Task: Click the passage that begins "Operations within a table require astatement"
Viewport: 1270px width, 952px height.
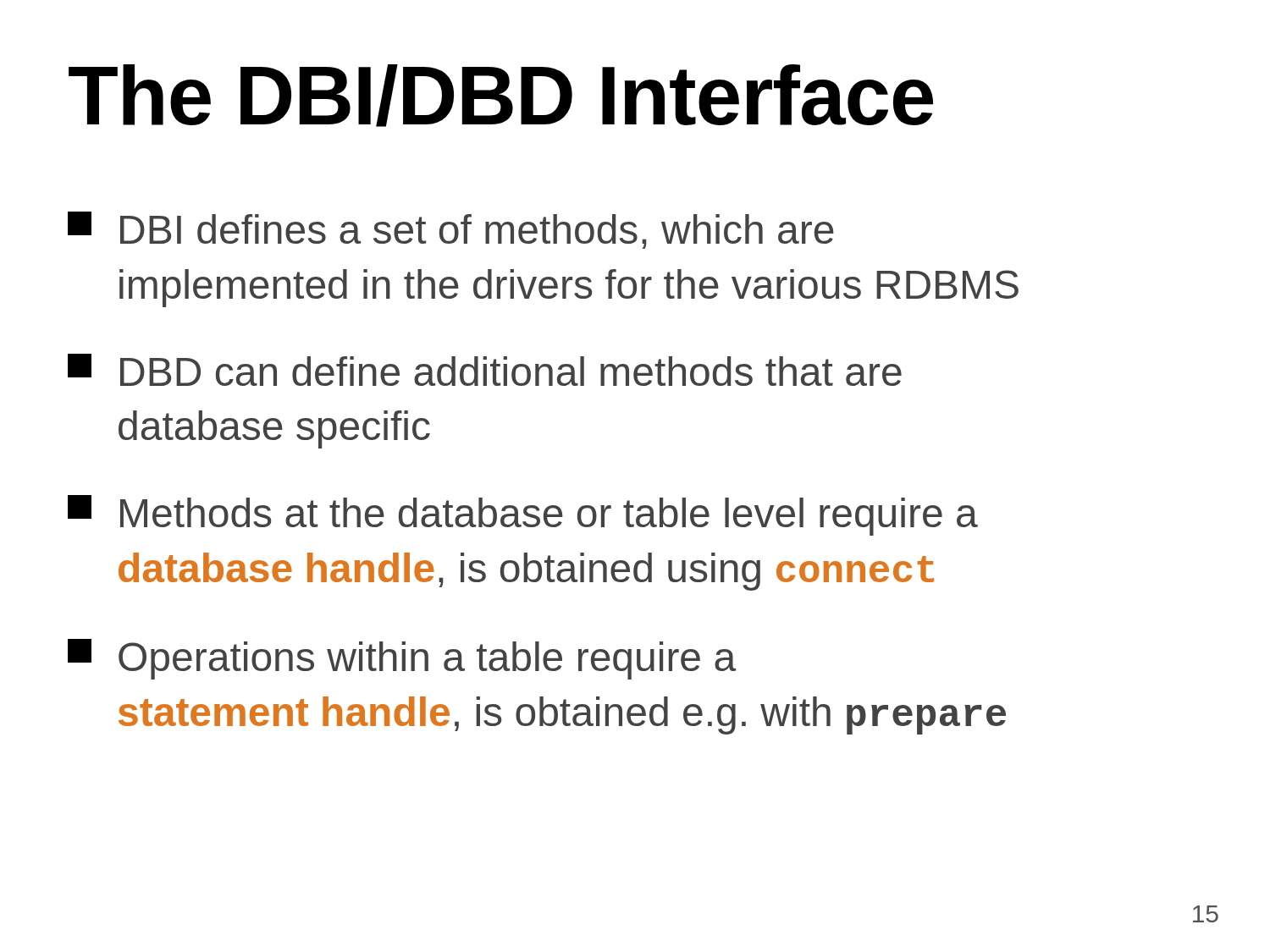Action: point(635,686)
